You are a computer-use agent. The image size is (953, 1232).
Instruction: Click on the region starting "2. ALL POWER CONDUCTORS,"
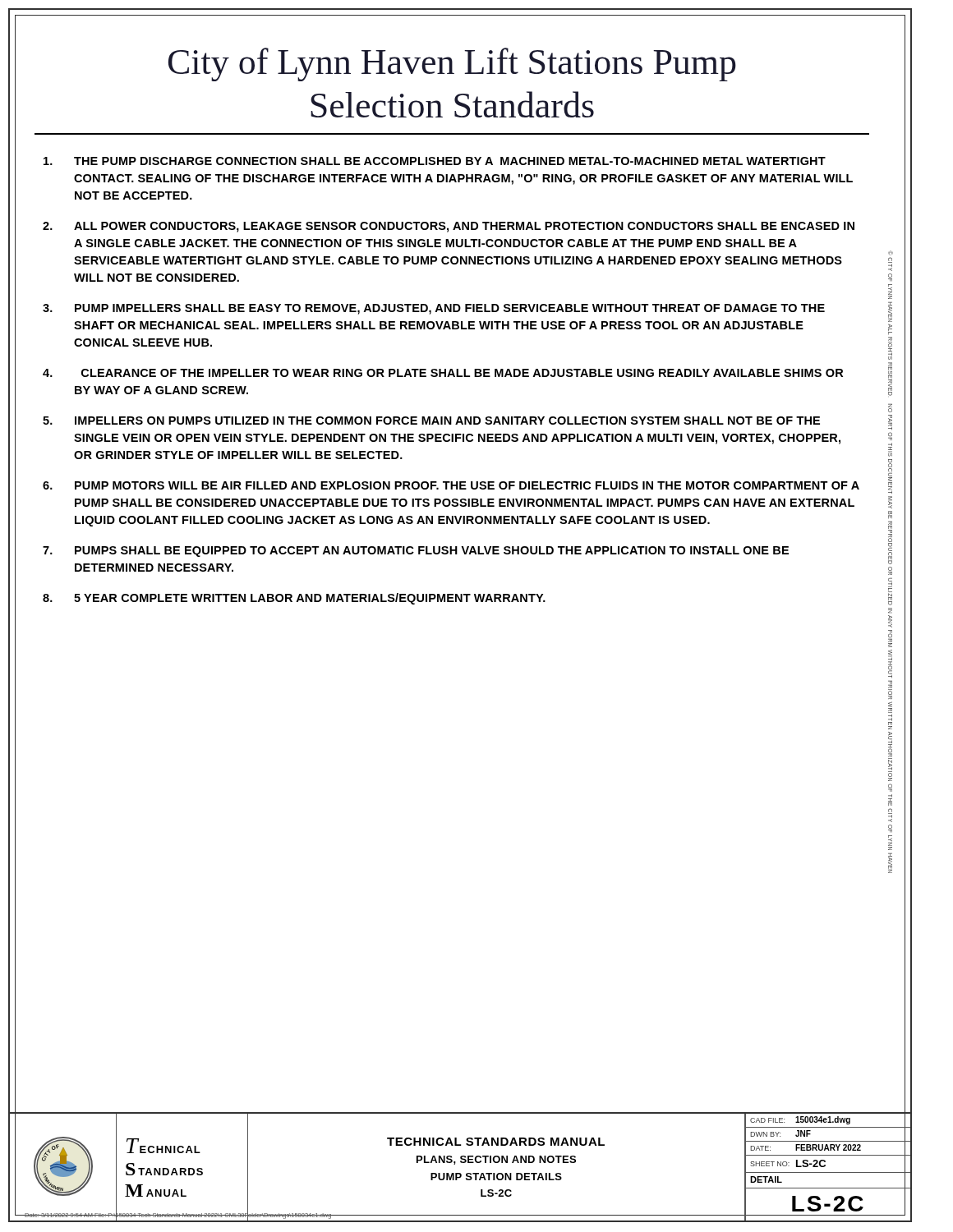point(452,252)
